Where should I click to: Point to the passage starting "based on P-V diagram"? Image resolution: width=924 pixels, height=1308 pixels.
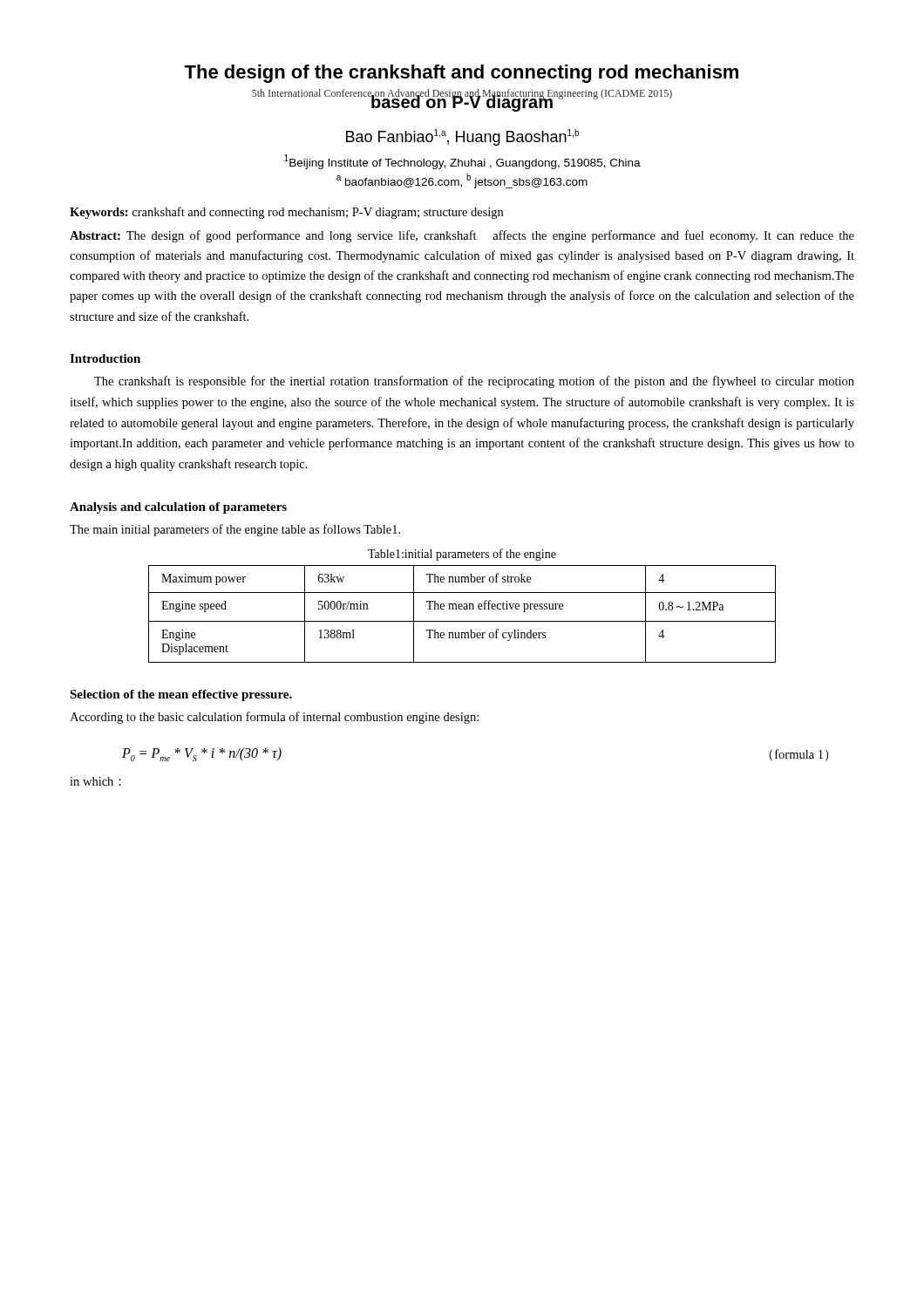coord(462,102)
